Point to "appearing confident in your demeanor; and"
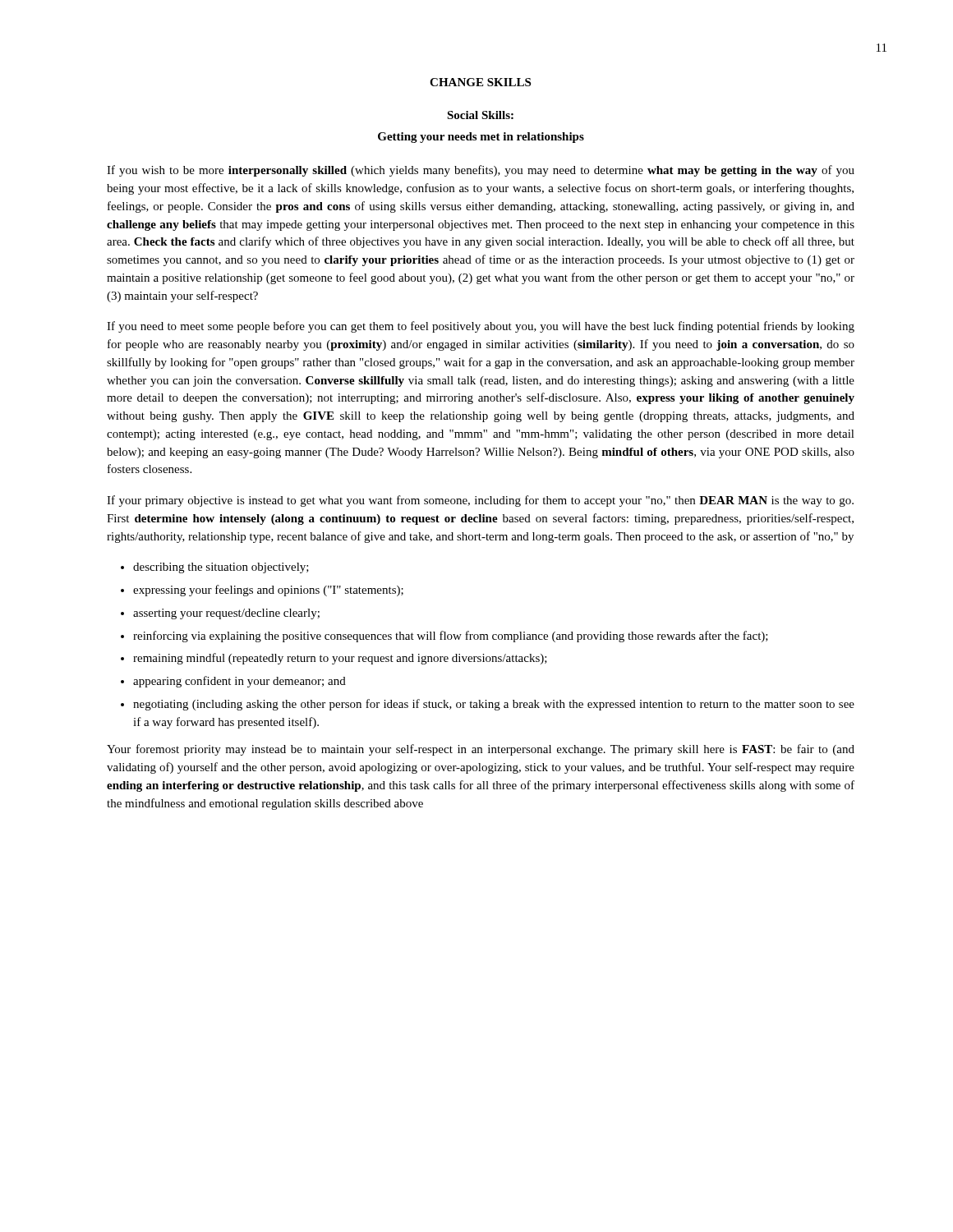This screenshot has width=953, height=1232. 239,681
